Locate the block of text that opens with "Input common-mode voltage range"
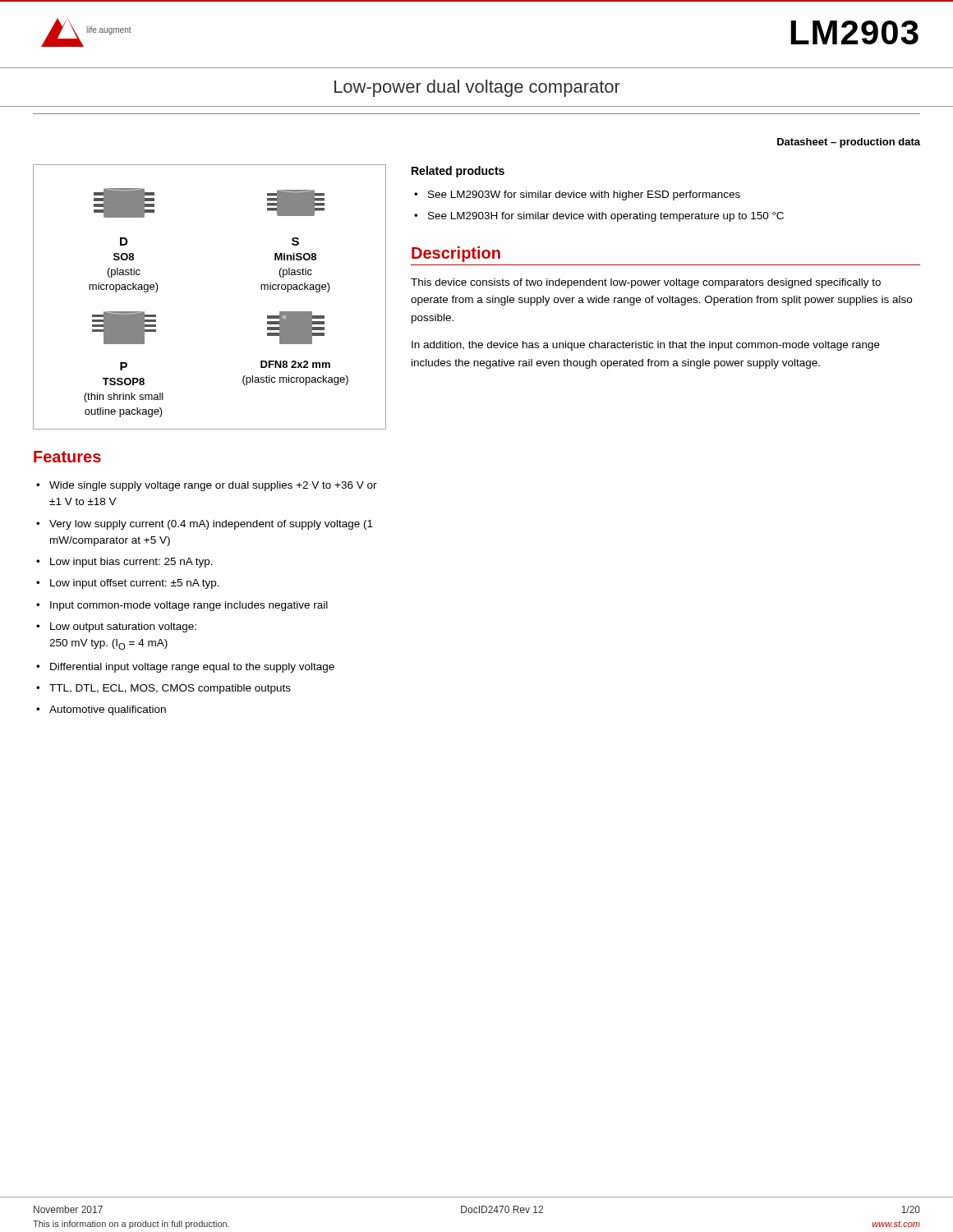 tap(189, 605)
